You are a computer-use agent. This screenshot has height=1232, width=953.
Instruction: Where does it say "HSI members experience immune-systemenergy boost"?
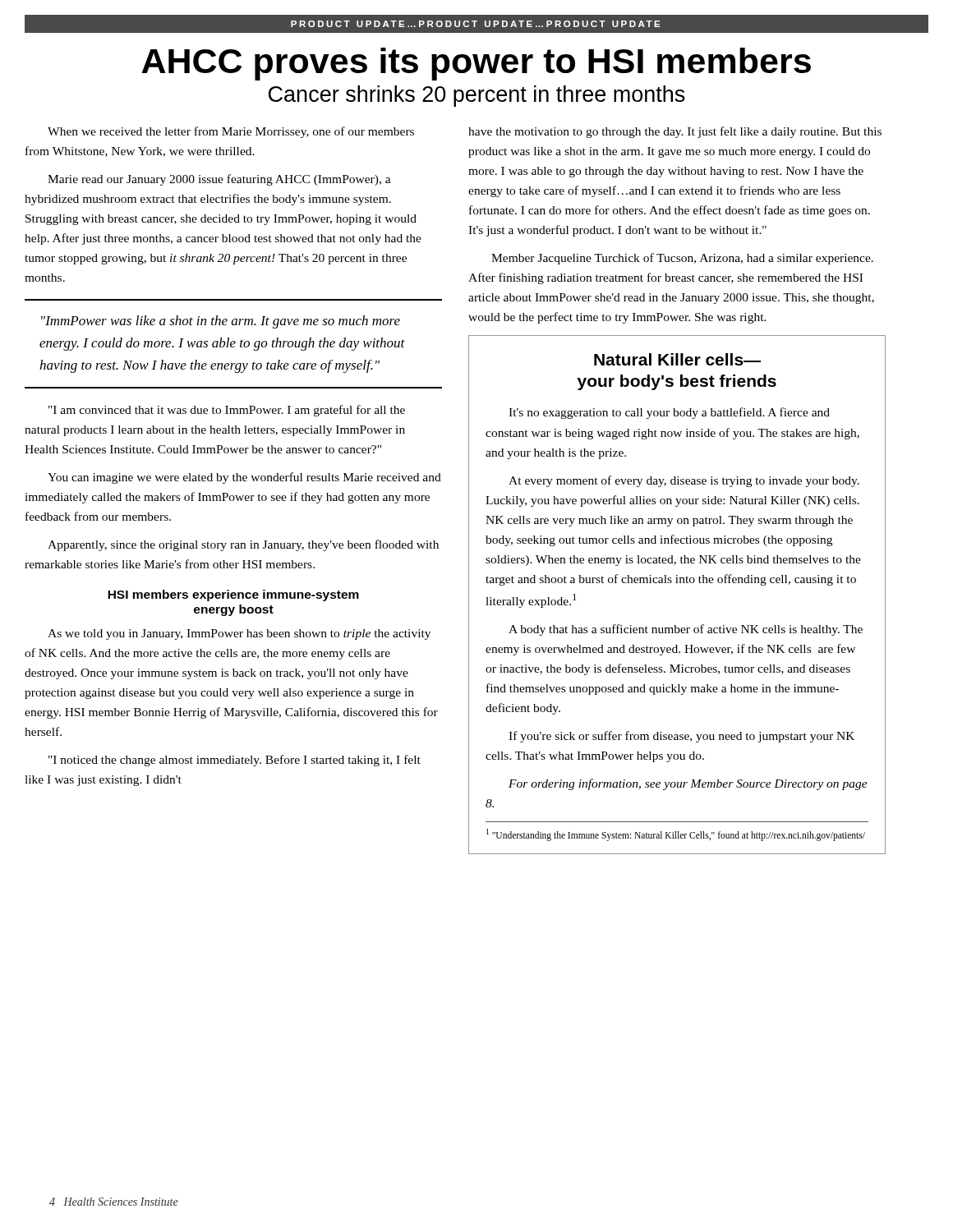[233, 601]
